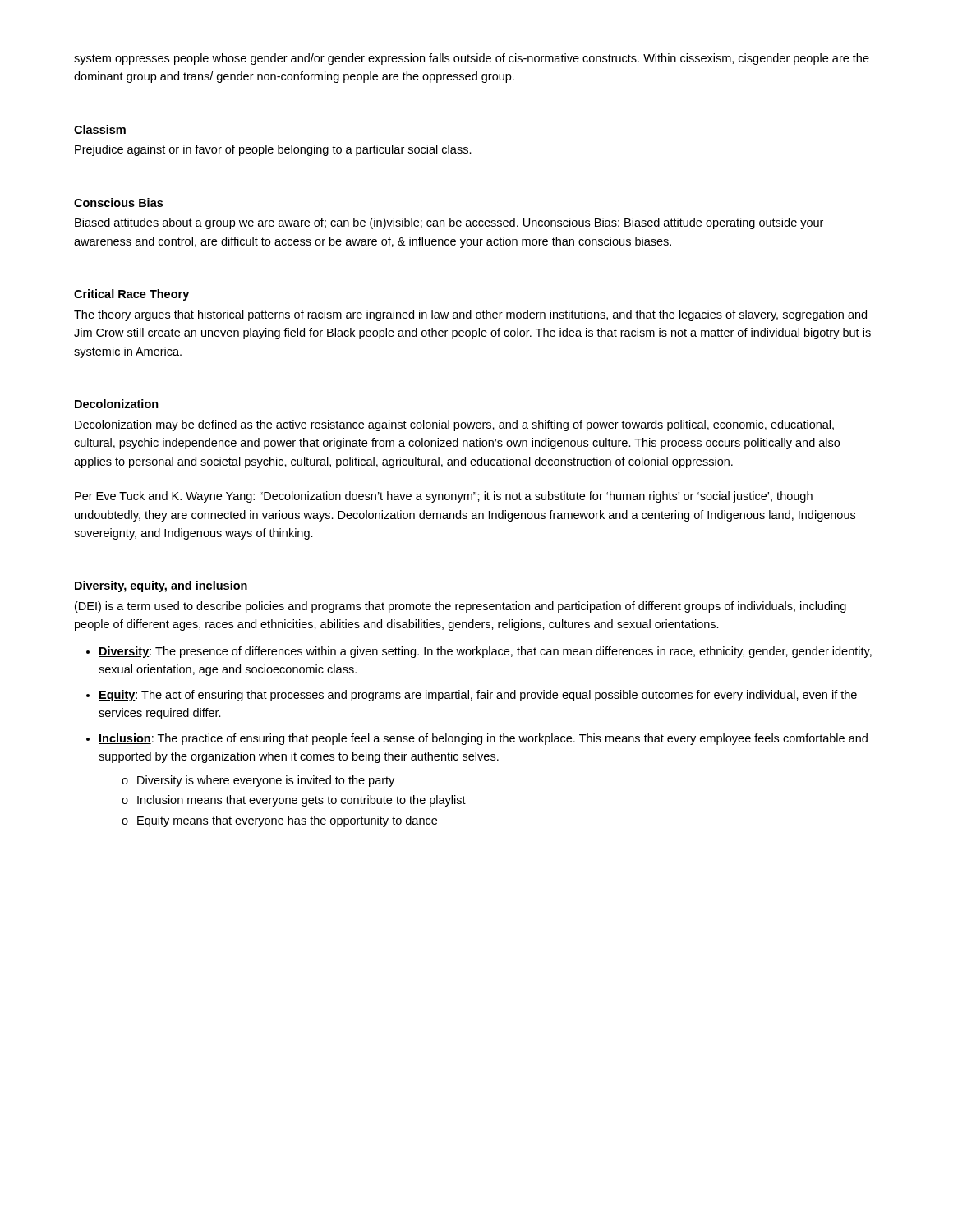Find the block starting "The theory argues that"

click(x=472, y=333)
